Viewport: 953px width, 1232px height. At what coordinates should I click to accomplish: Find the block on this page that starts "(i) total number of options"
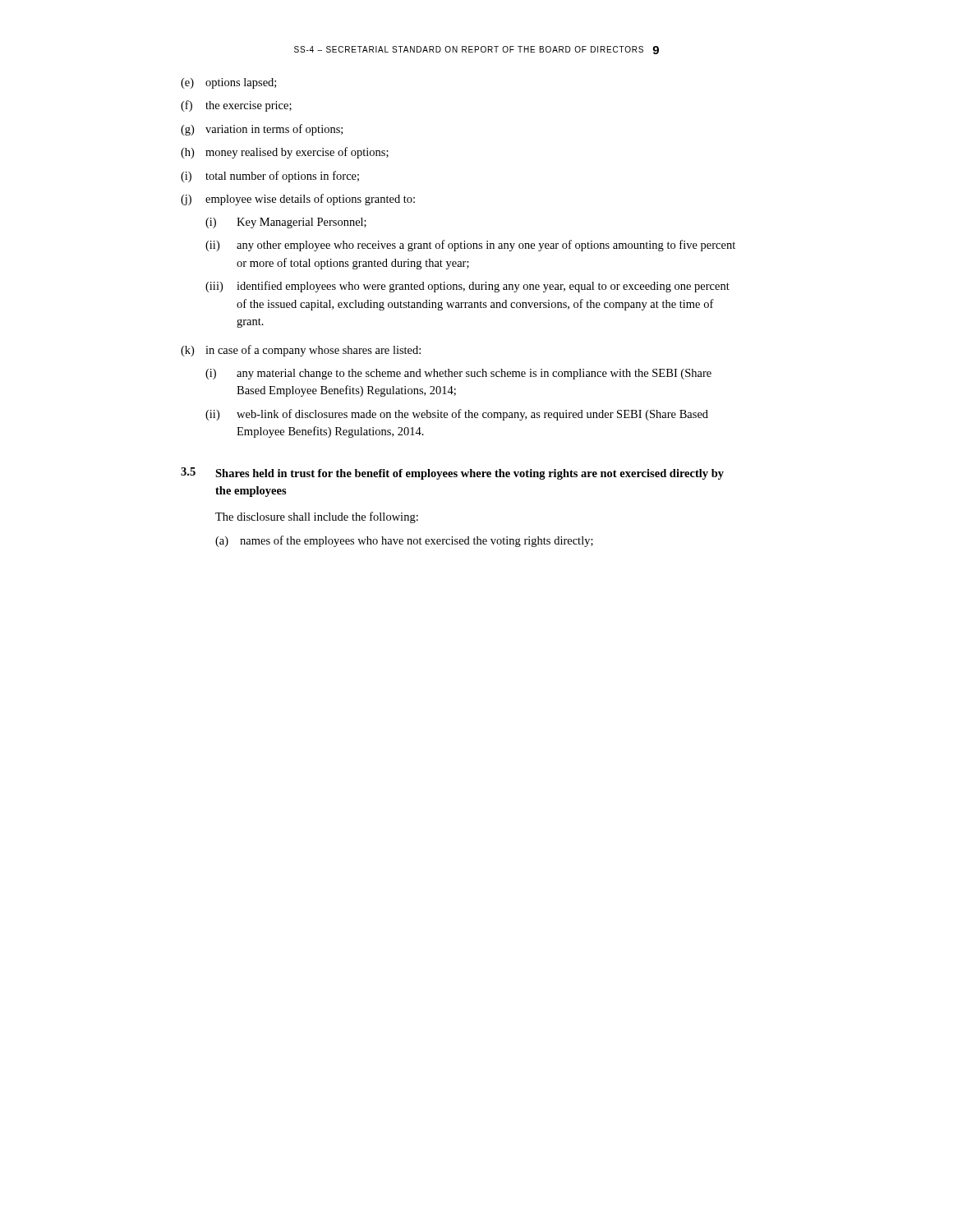[x=270, y=177]
